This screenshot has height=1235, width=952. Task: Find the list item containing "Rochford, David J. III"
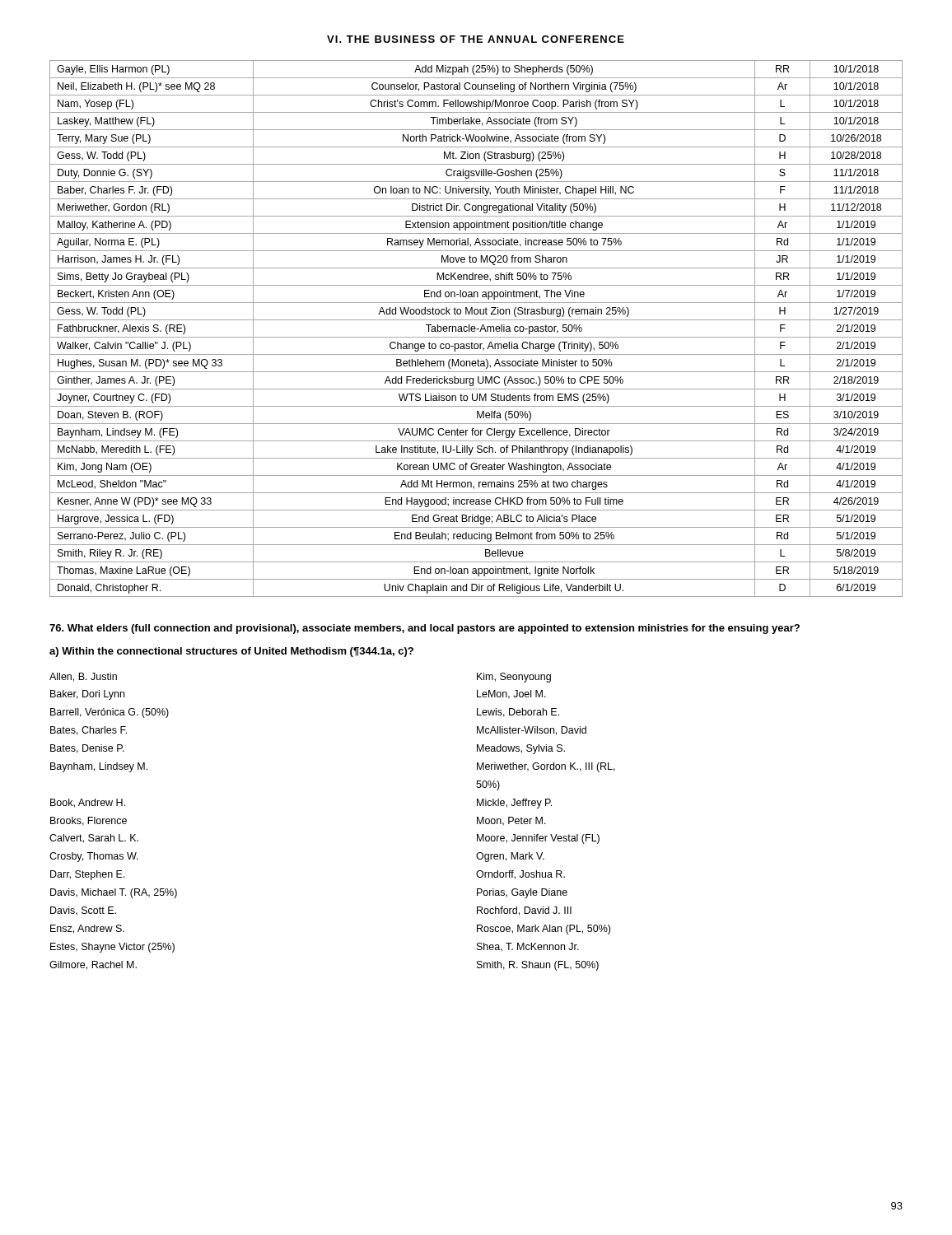(x=524, y=911)
